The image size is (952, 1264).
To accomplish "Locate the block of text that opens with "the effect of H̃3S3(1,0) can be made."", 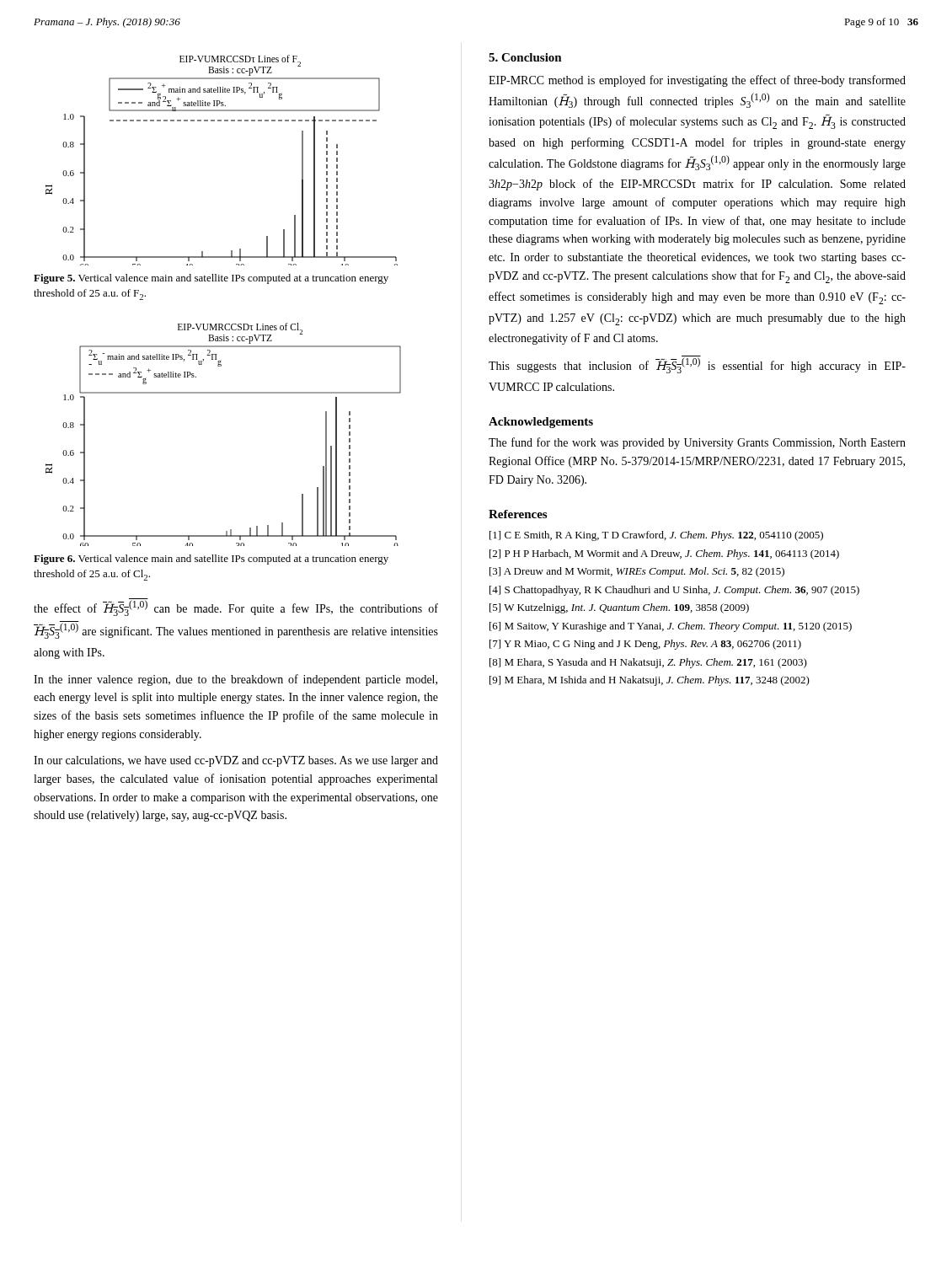I will 236,629.
